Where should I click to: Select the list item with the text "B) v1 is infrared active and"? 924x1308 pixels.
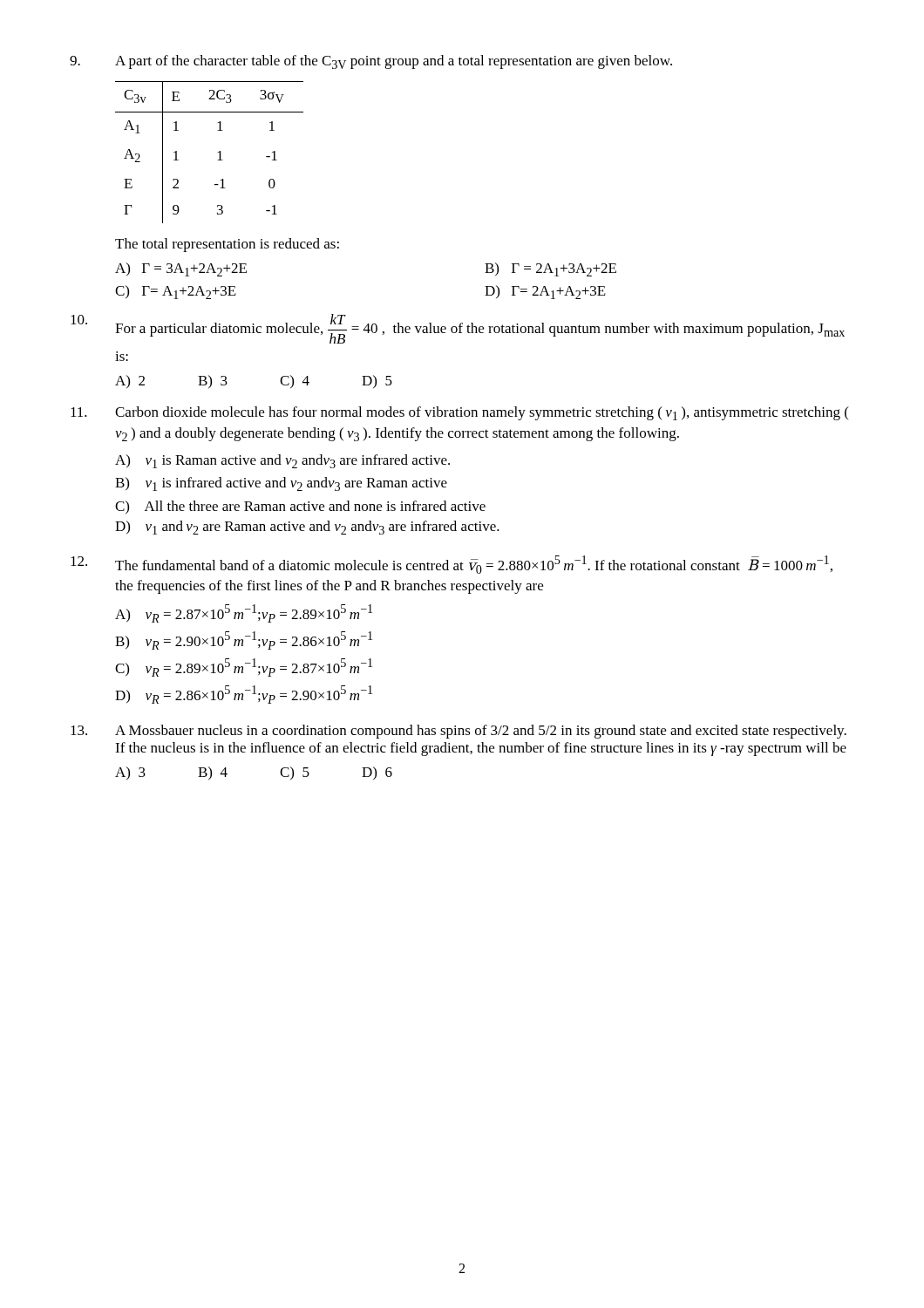(x=281, y=484)
